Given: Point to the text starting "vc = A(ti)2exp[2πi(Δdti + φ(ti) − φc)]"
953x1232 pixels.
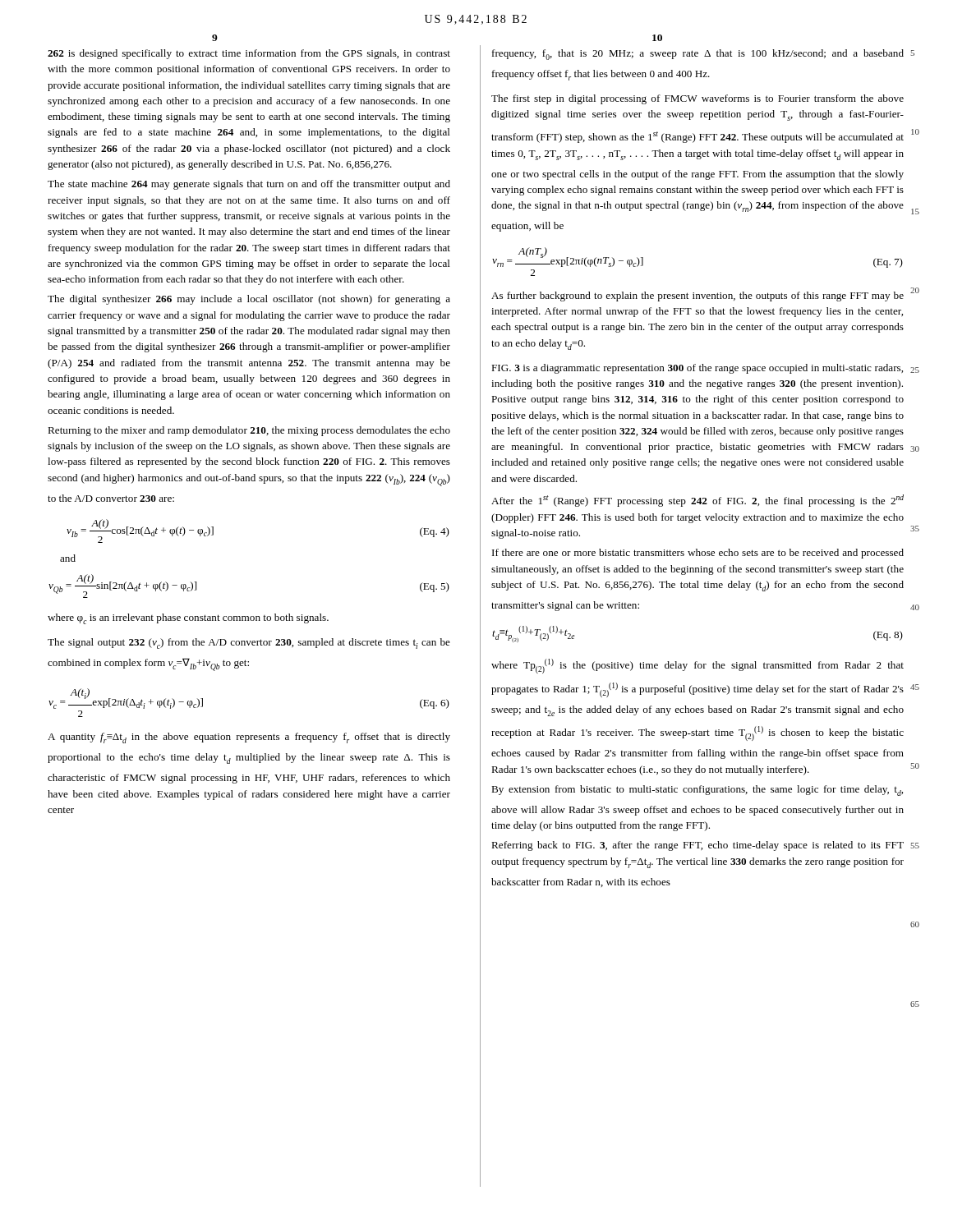Looking at the screenshot, I should click(x=132, y=699).
